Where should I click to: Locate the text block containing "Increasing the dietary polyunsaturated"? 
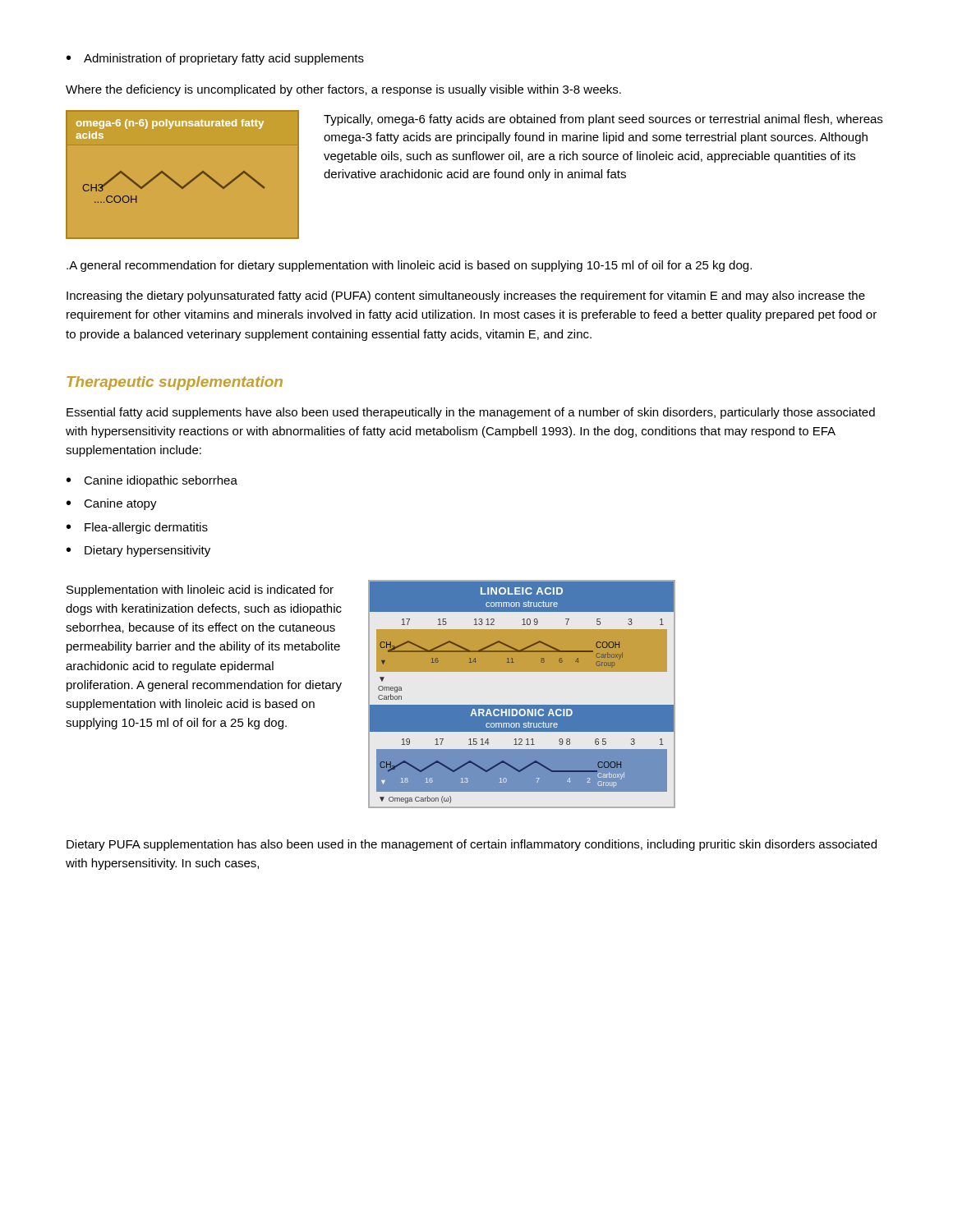476,314
